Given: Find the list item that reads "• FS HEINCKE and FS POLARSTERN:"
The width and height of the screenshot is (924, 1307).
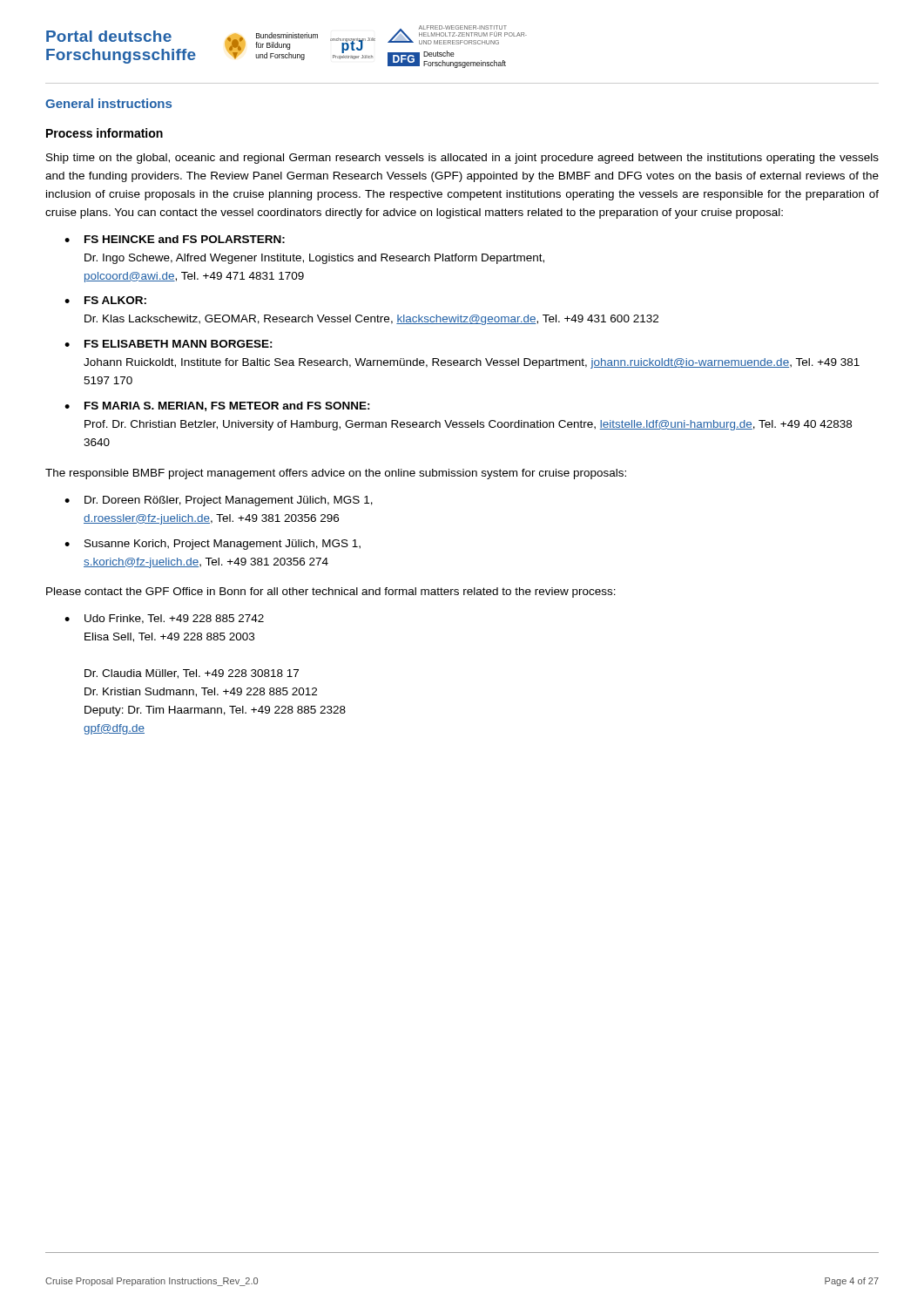Looking at the screenshot, I should point(472,258).
